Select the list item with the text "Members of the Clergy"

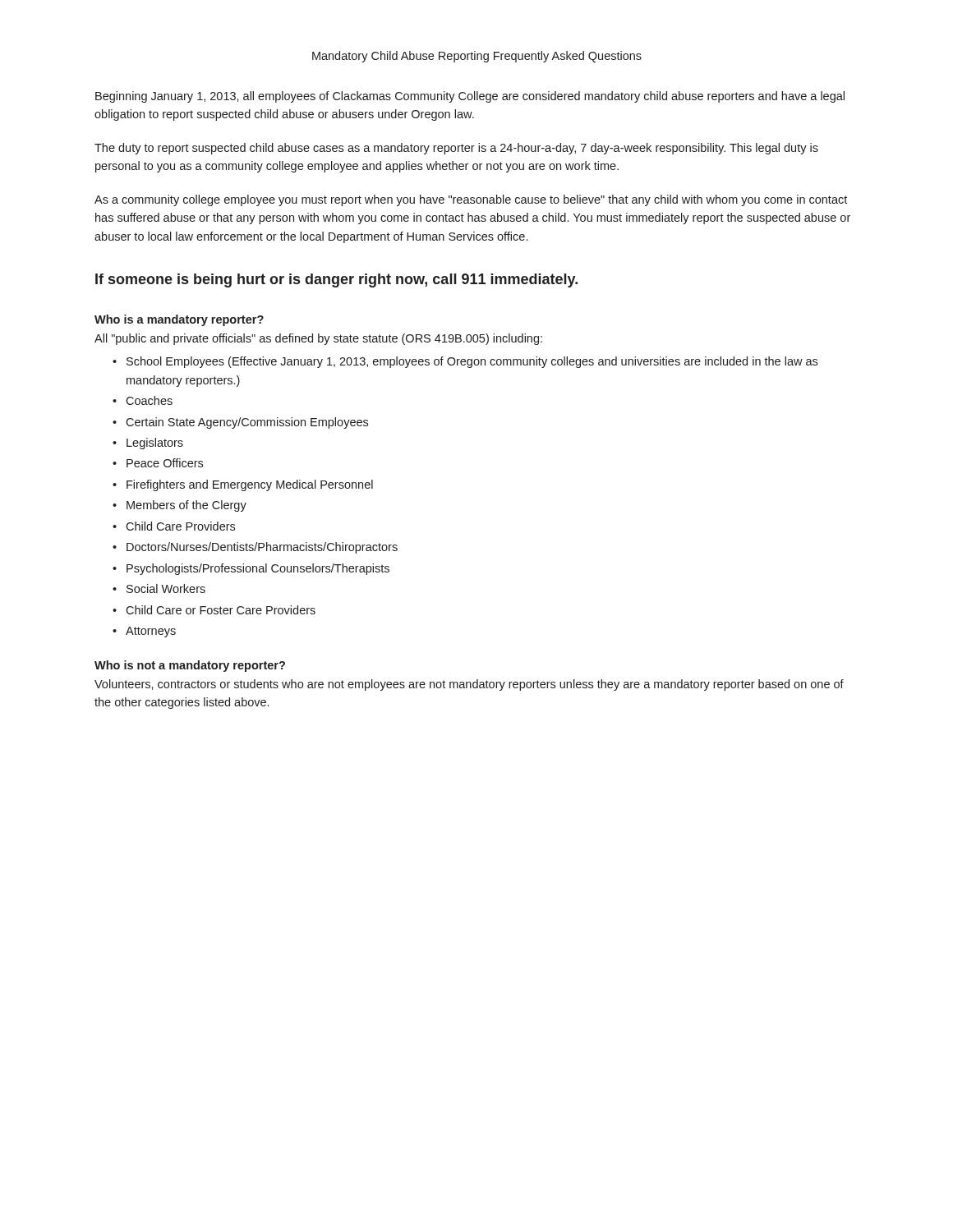pyautogui.click(x=186, y=505)
